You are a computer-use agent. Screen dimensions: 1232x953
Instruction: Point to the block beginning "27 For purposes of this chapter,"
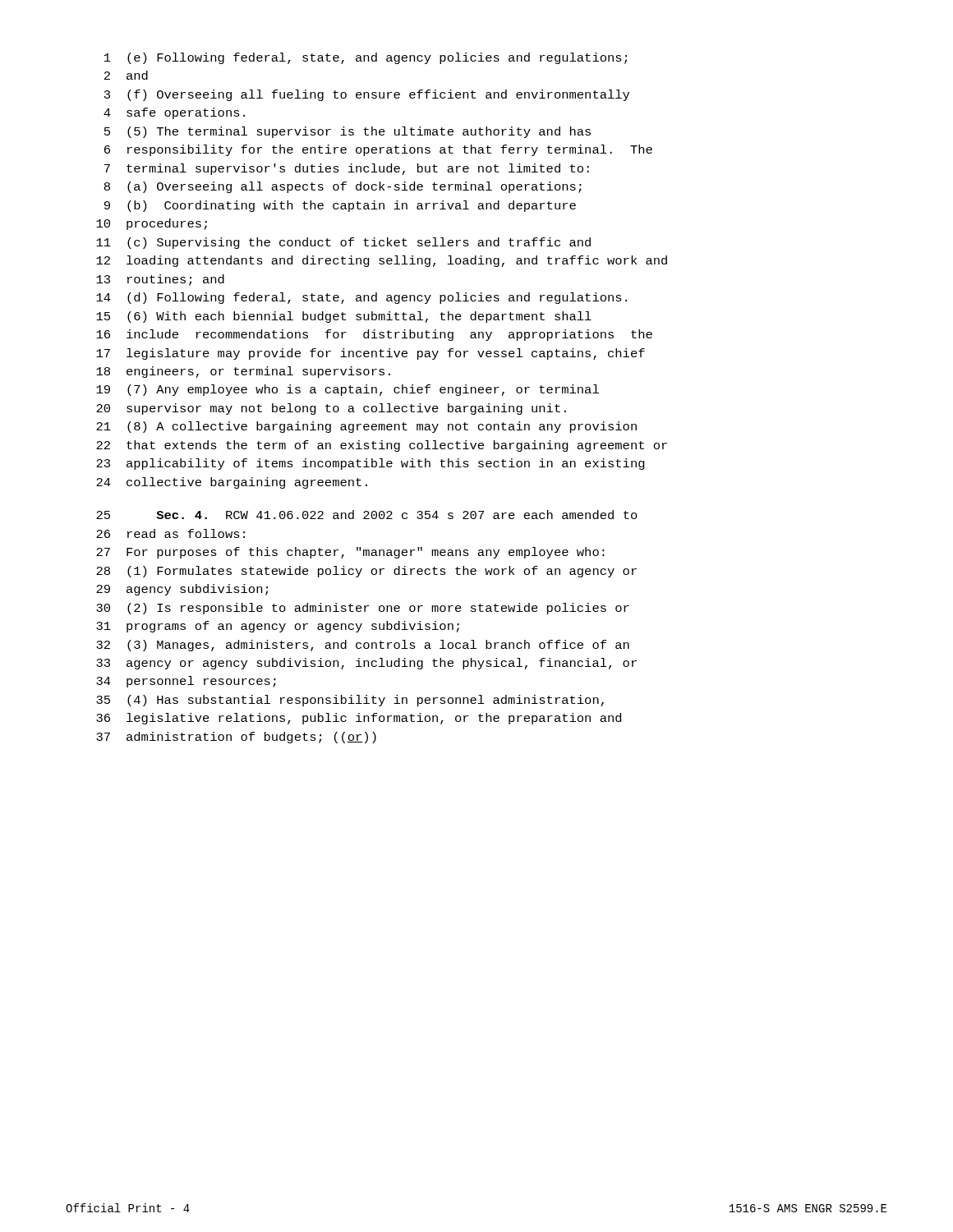[476, 553]
